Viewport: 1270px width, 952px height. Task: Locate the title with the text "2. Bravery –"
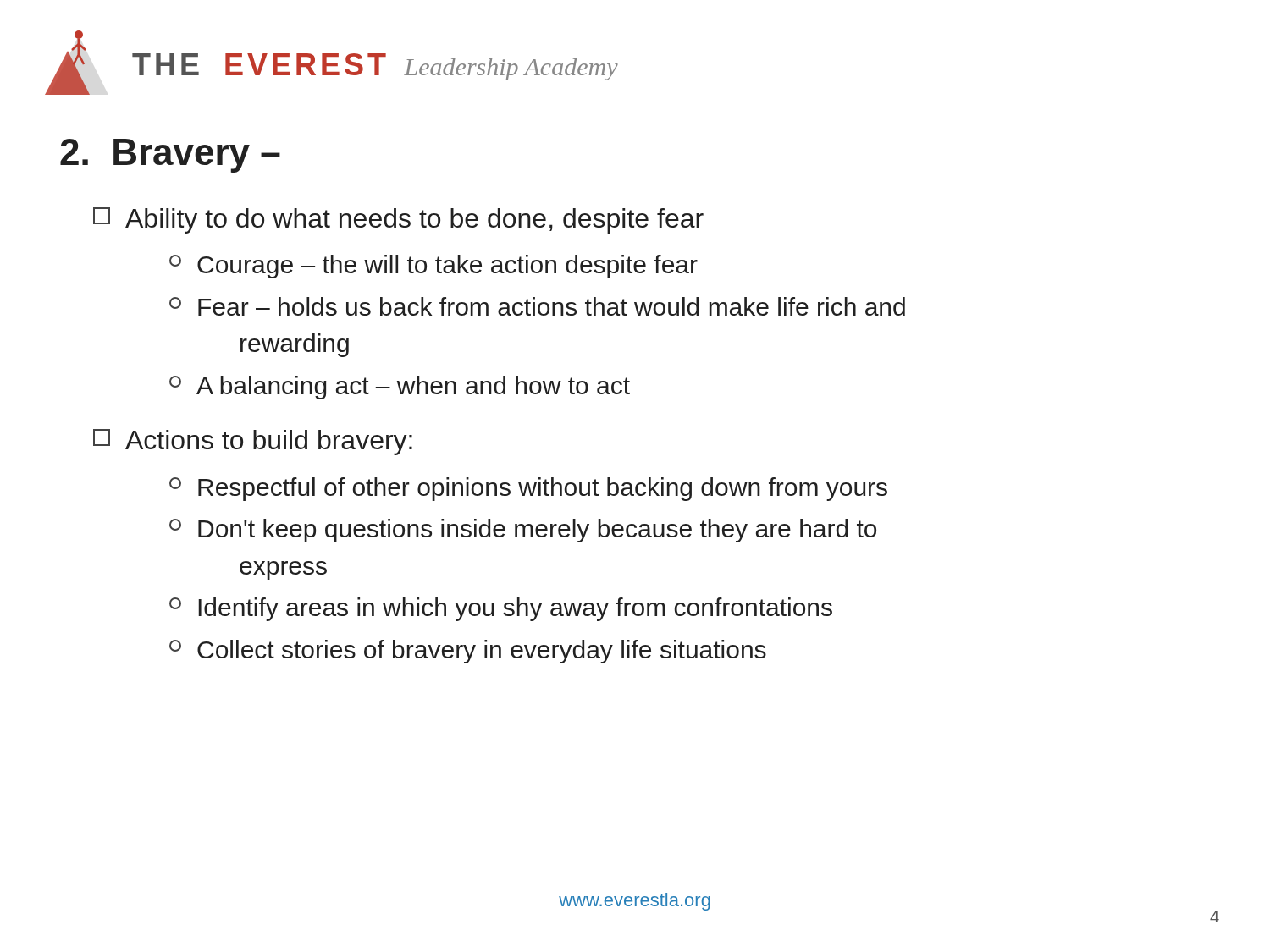tap(170, 152)
